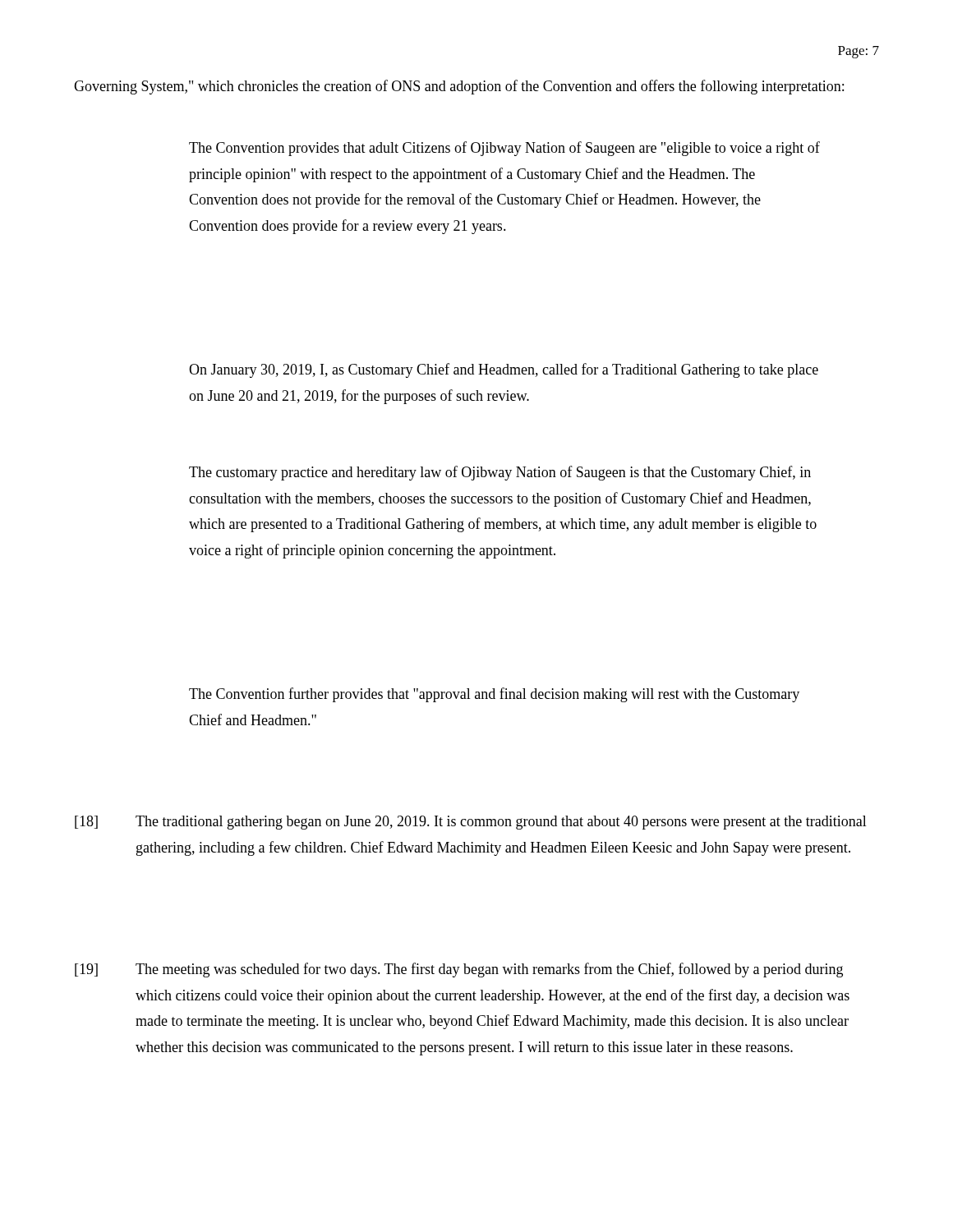Navigate to the text starting "On January 30,"

(x=504, y=383)
